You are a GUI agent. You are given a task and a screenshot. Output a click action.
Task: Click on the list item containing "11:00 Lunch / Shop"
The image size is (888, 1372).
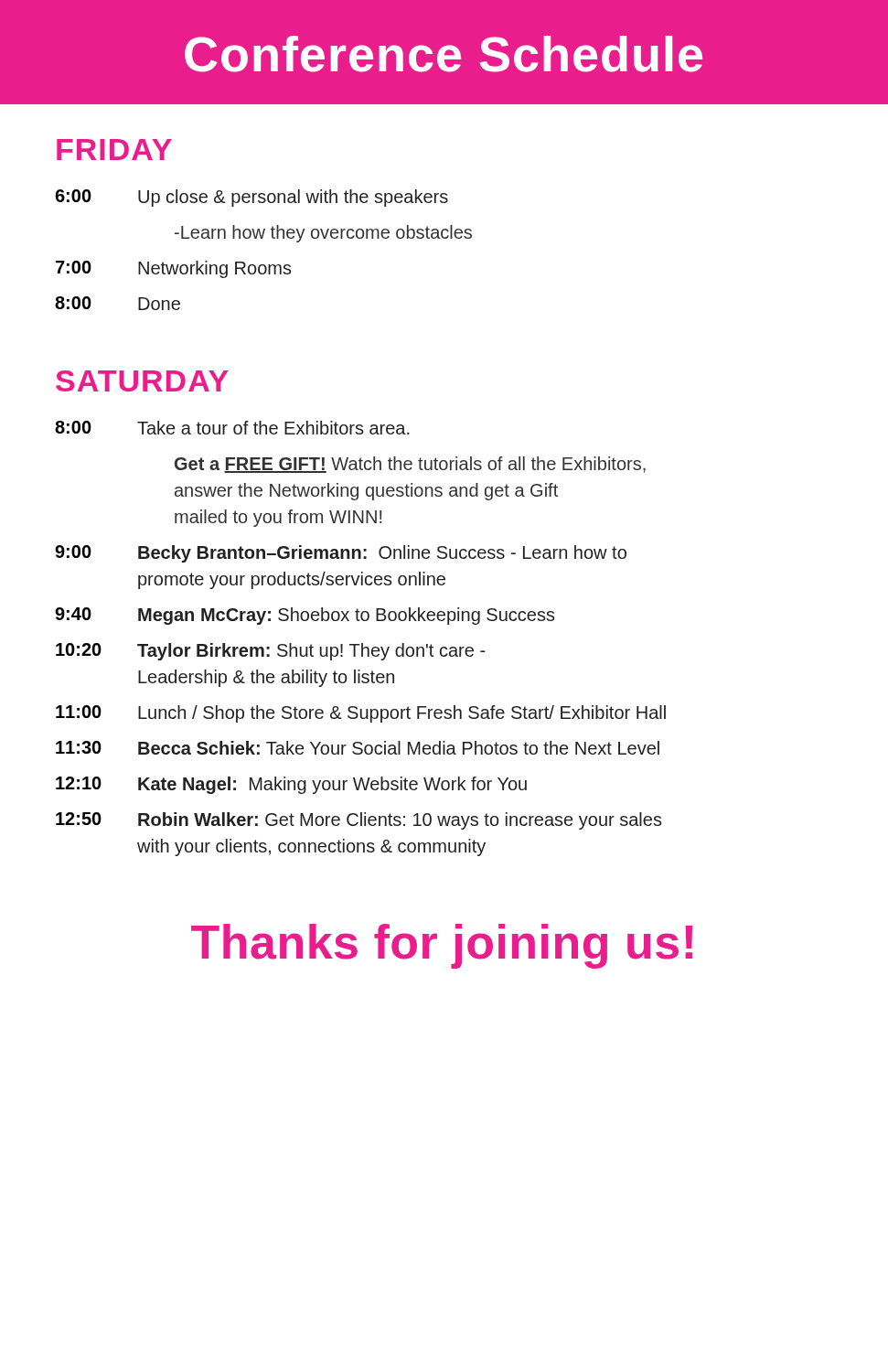pos(444,713)
